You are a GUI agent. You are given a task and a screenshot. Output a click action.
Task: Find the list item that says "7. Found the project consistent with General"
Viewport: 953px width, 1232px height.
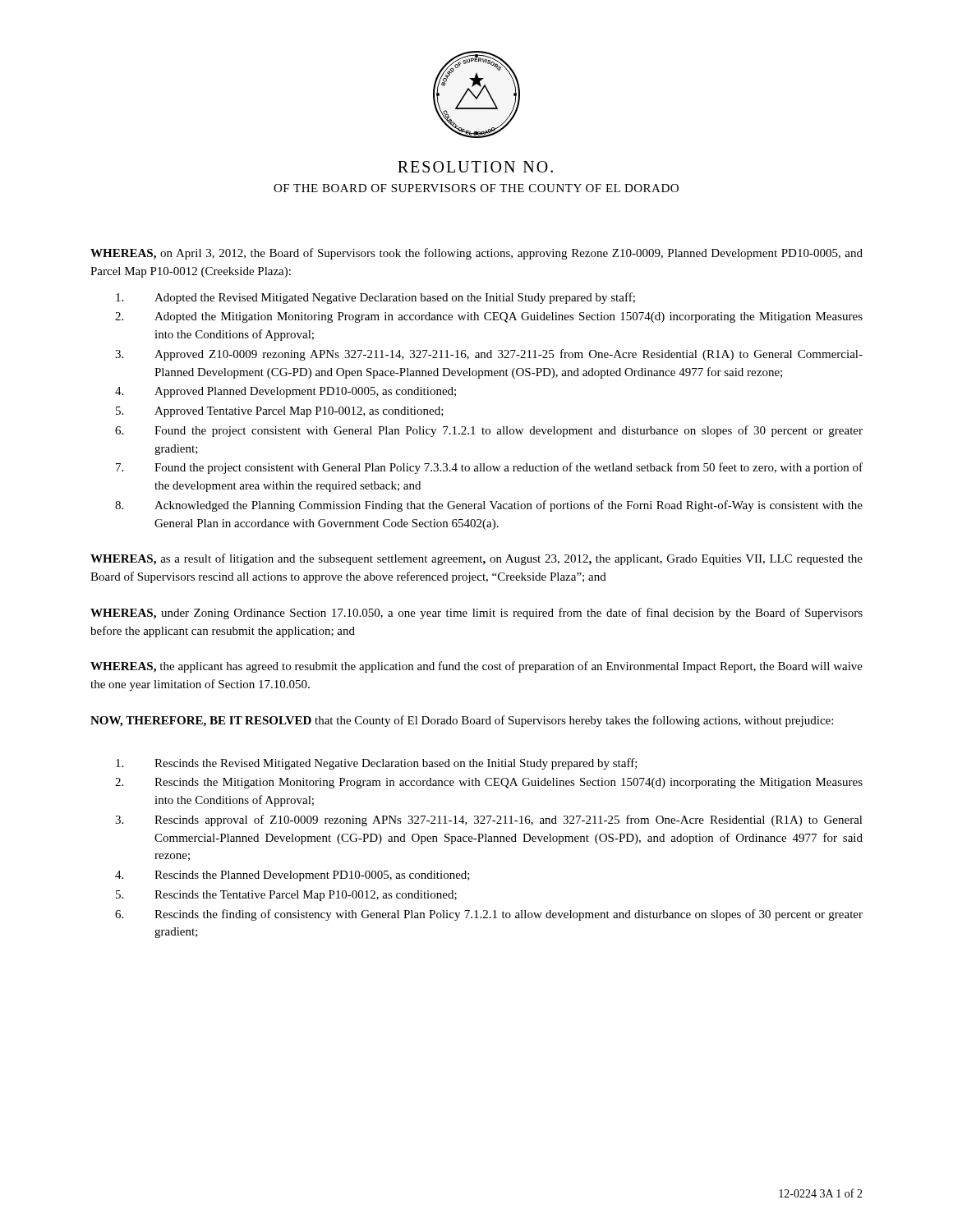click(476, 477)
